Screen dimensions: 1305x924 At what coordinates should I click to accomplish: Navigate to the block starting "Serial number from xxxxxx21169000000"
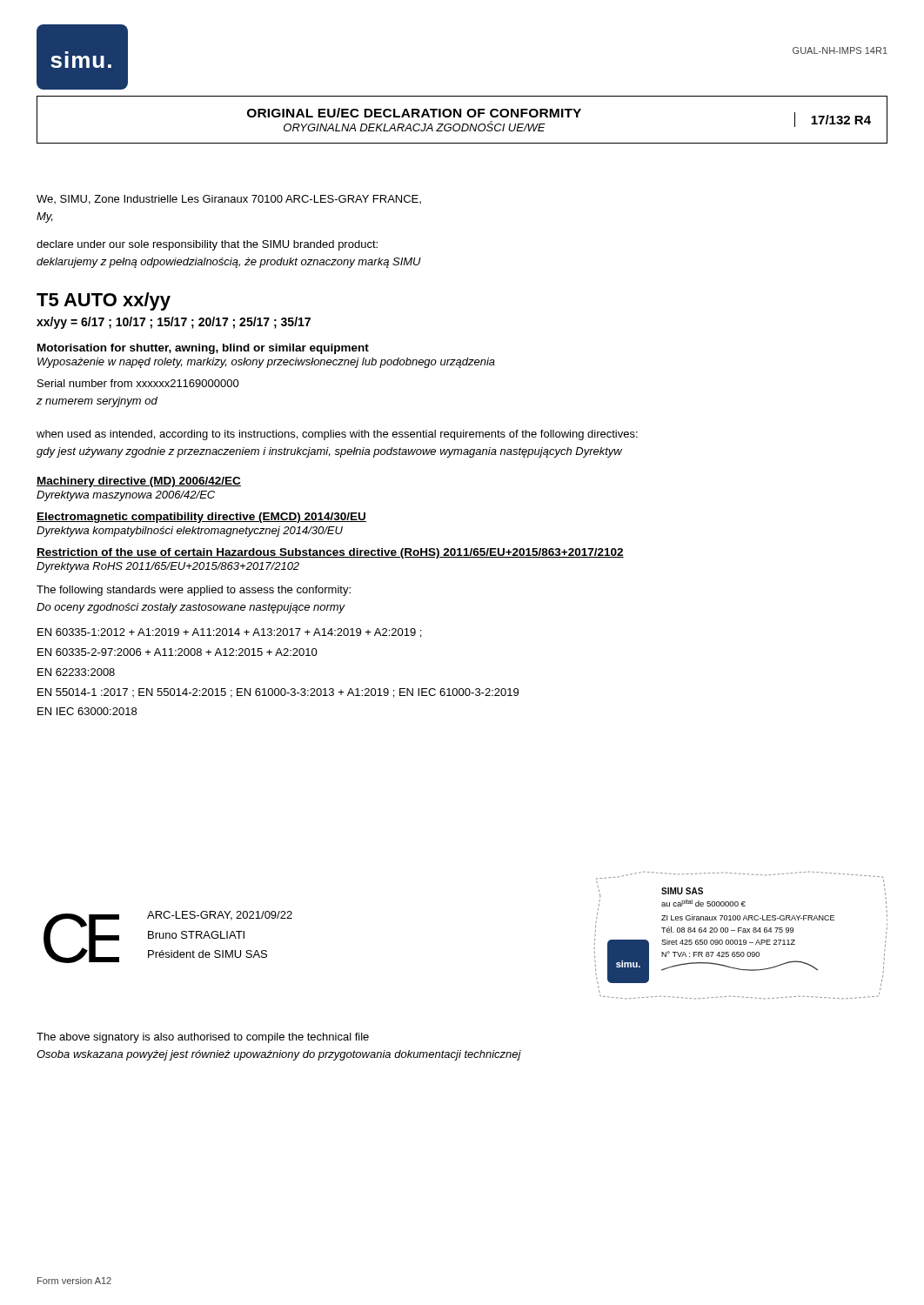138,392
